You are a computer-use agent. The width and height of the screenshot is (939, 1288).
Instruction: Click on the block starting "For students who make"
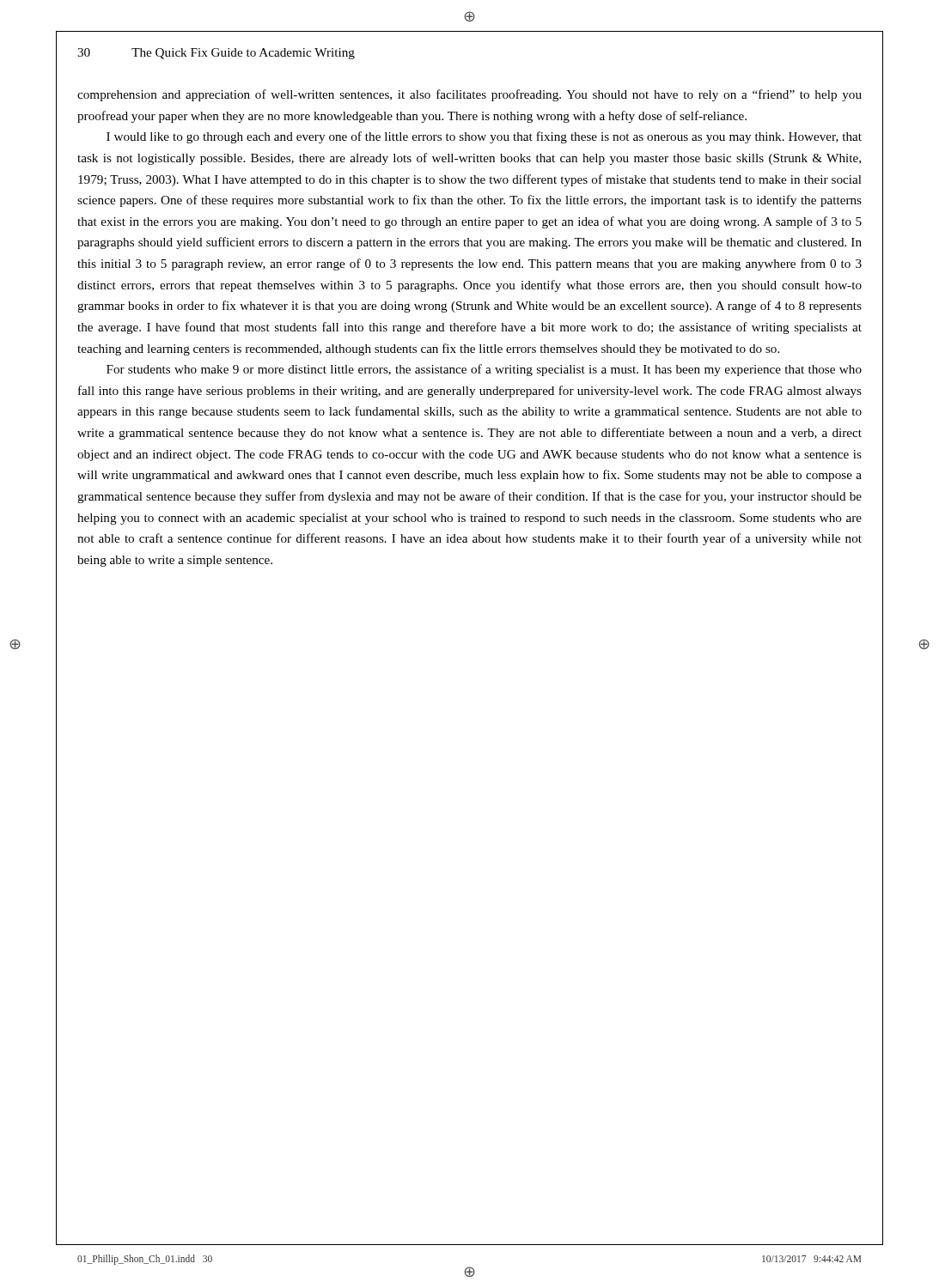(x=470, y=464)
